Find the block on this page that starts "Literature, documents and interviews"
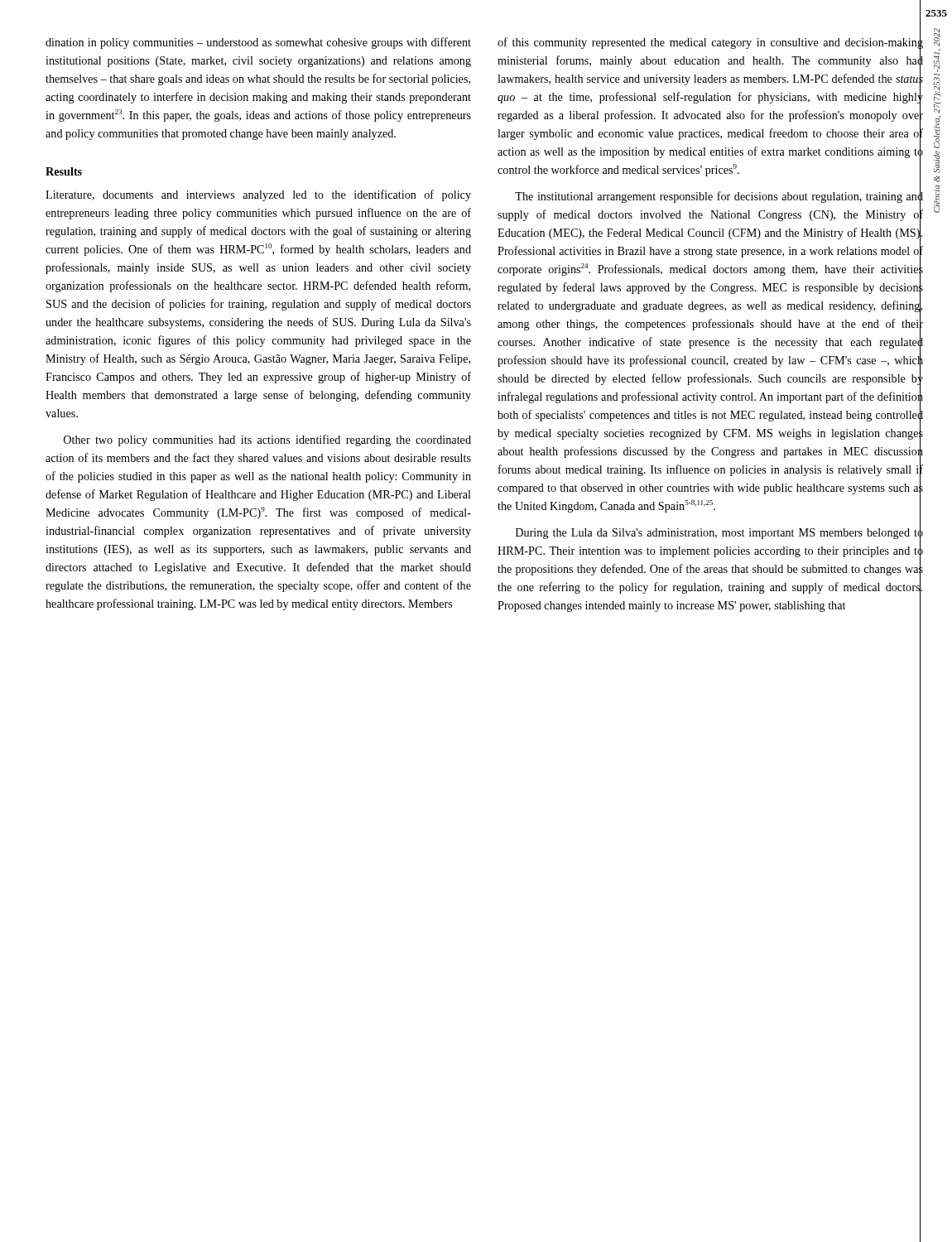 258,399
